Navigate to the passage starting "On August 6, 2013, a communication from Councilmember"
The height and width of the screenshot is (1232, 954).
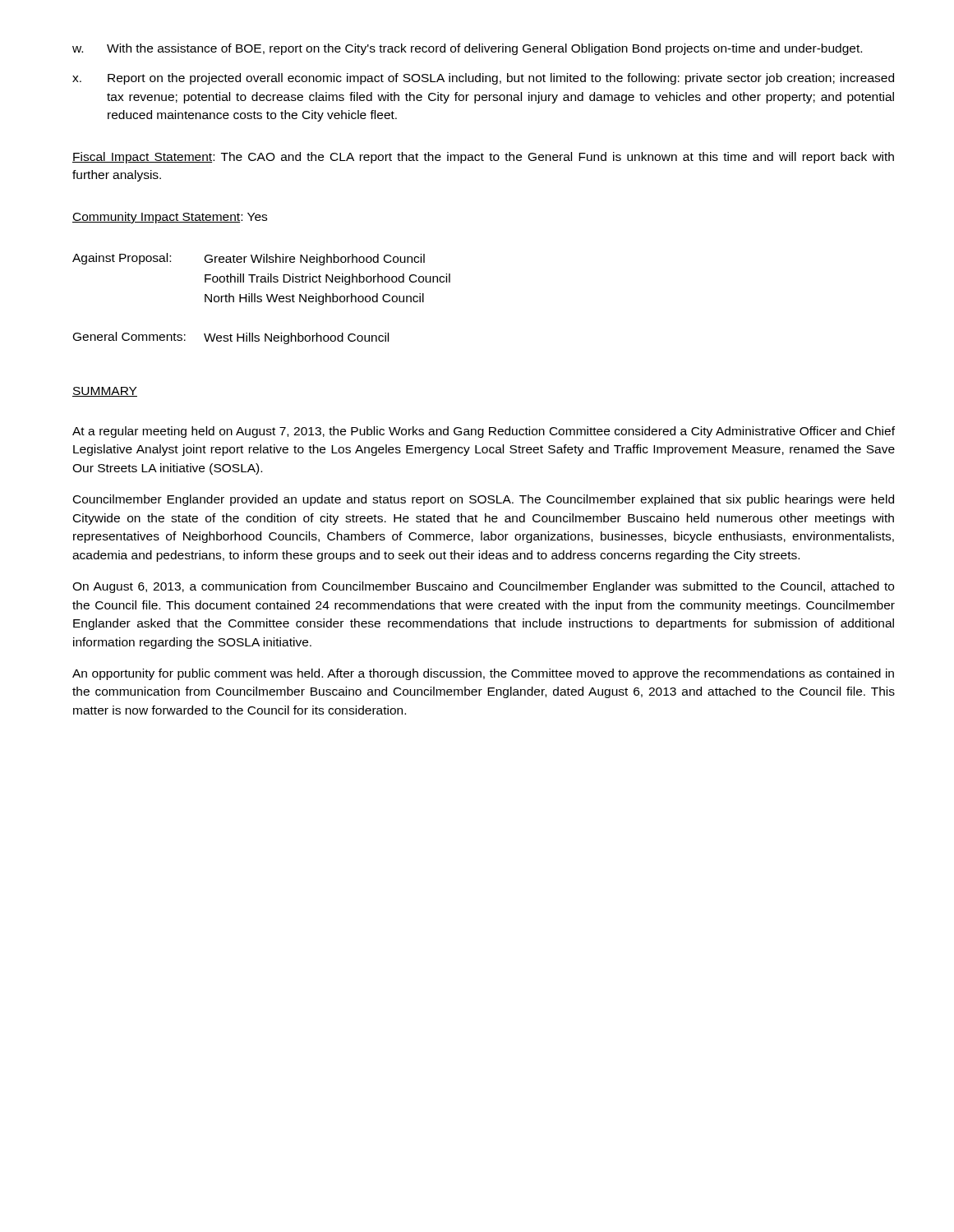[484, 614]
